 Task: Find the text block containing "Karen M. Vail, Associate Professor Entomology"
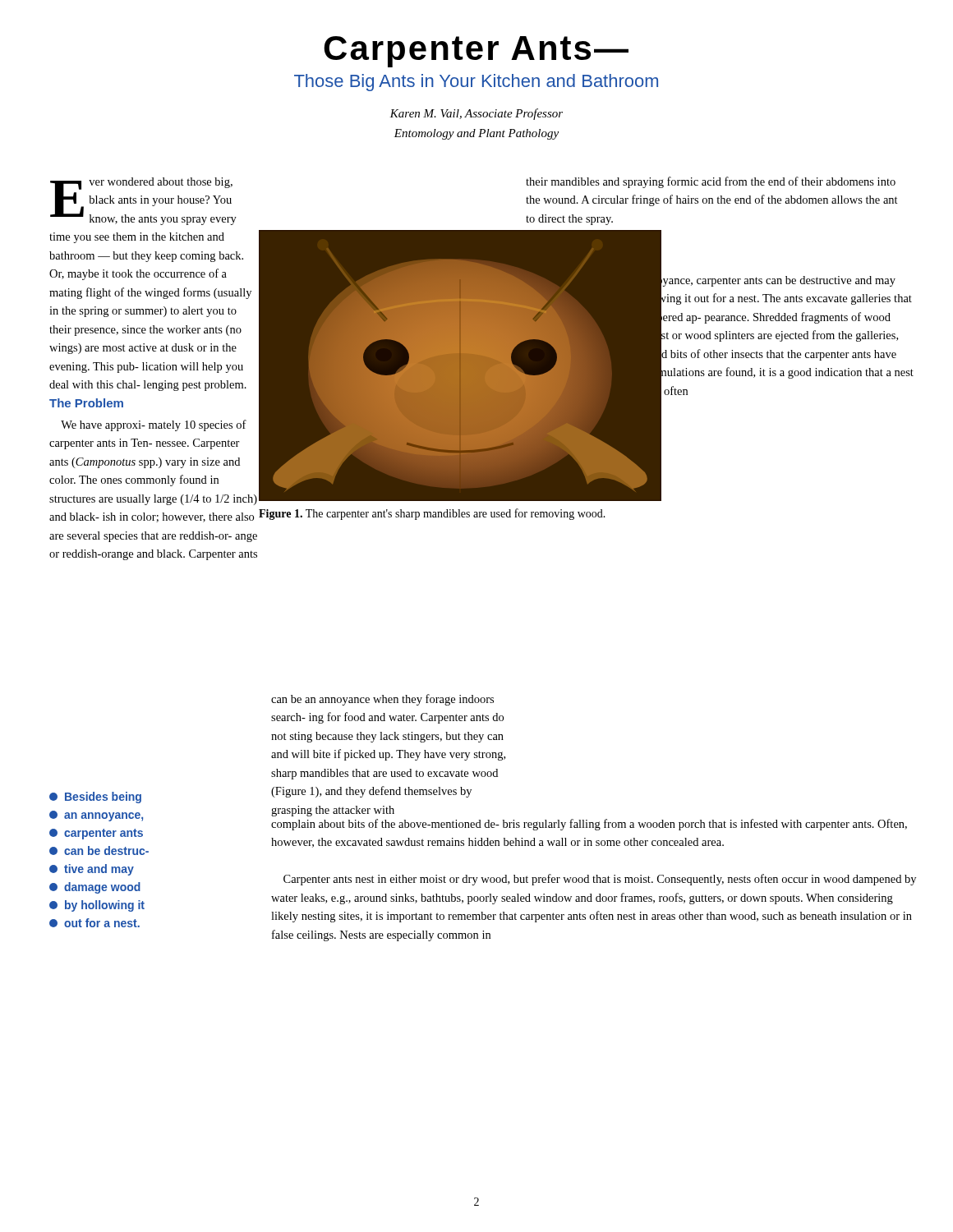pyautogui.click(x=476, y=123)
